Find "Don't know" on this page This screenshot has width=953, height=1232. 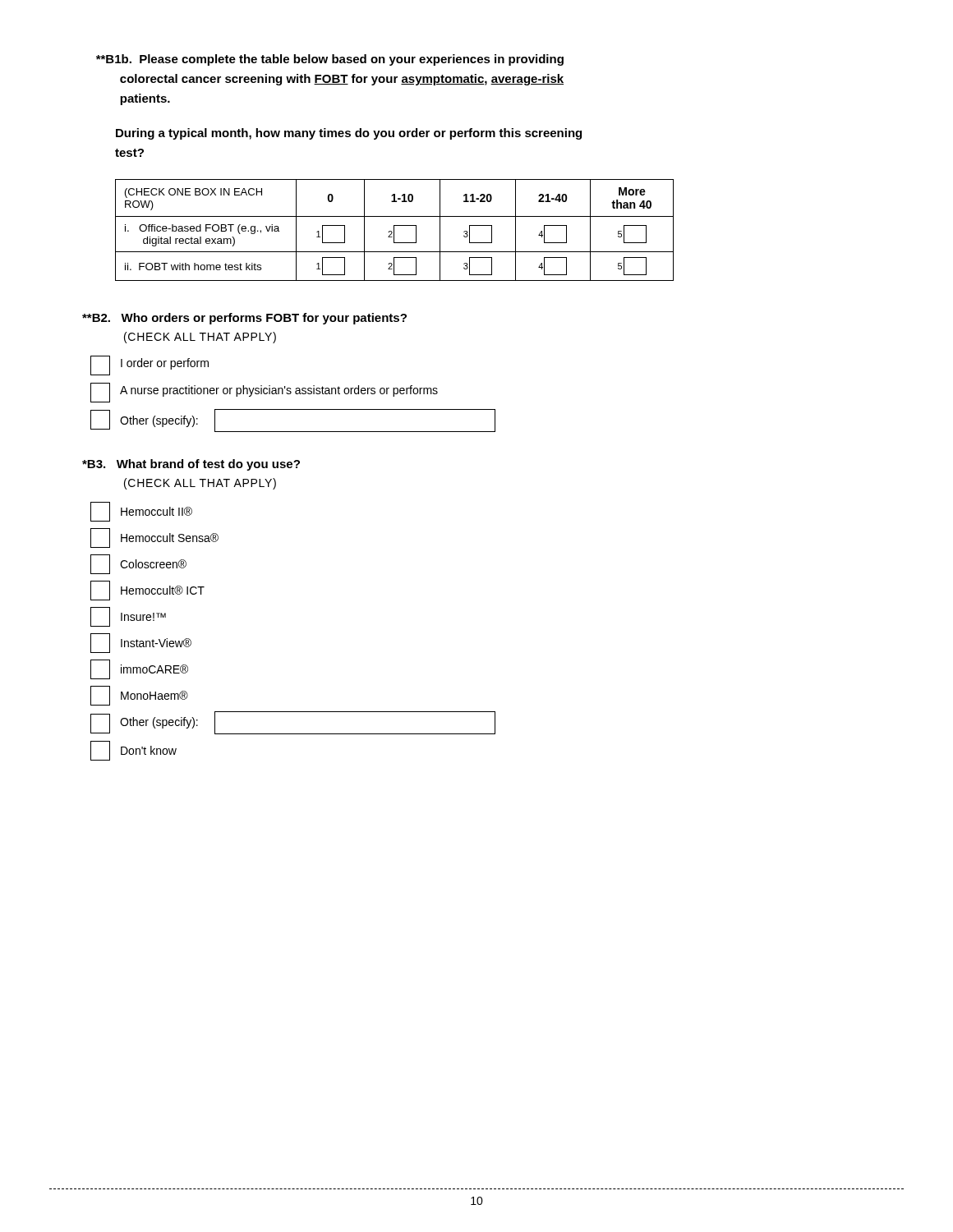click(x=133, y=751)
